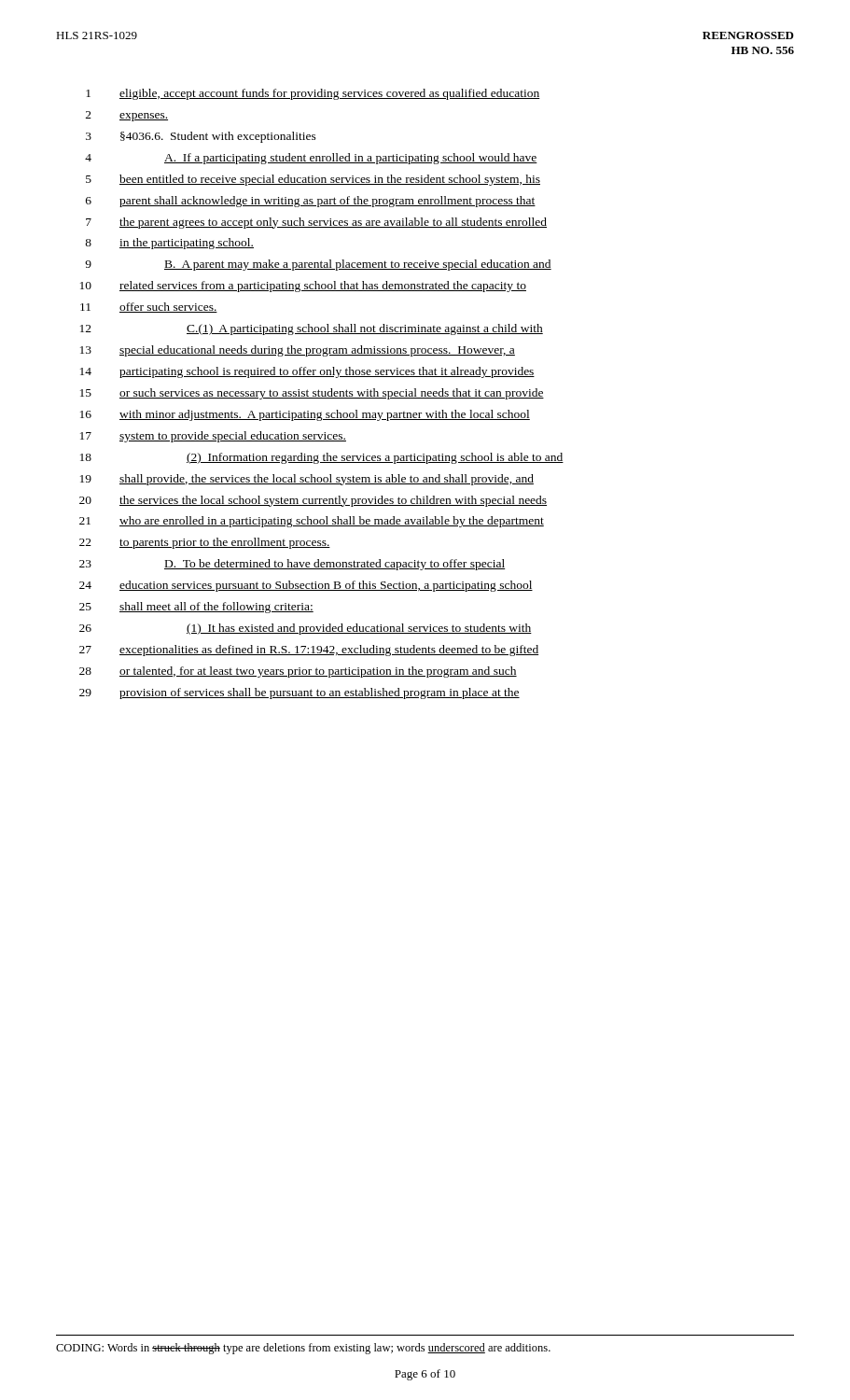Viewport: 850px width, 1400px height.
Task: Locate the text starting "21 who are"
Action: [425, 522]
